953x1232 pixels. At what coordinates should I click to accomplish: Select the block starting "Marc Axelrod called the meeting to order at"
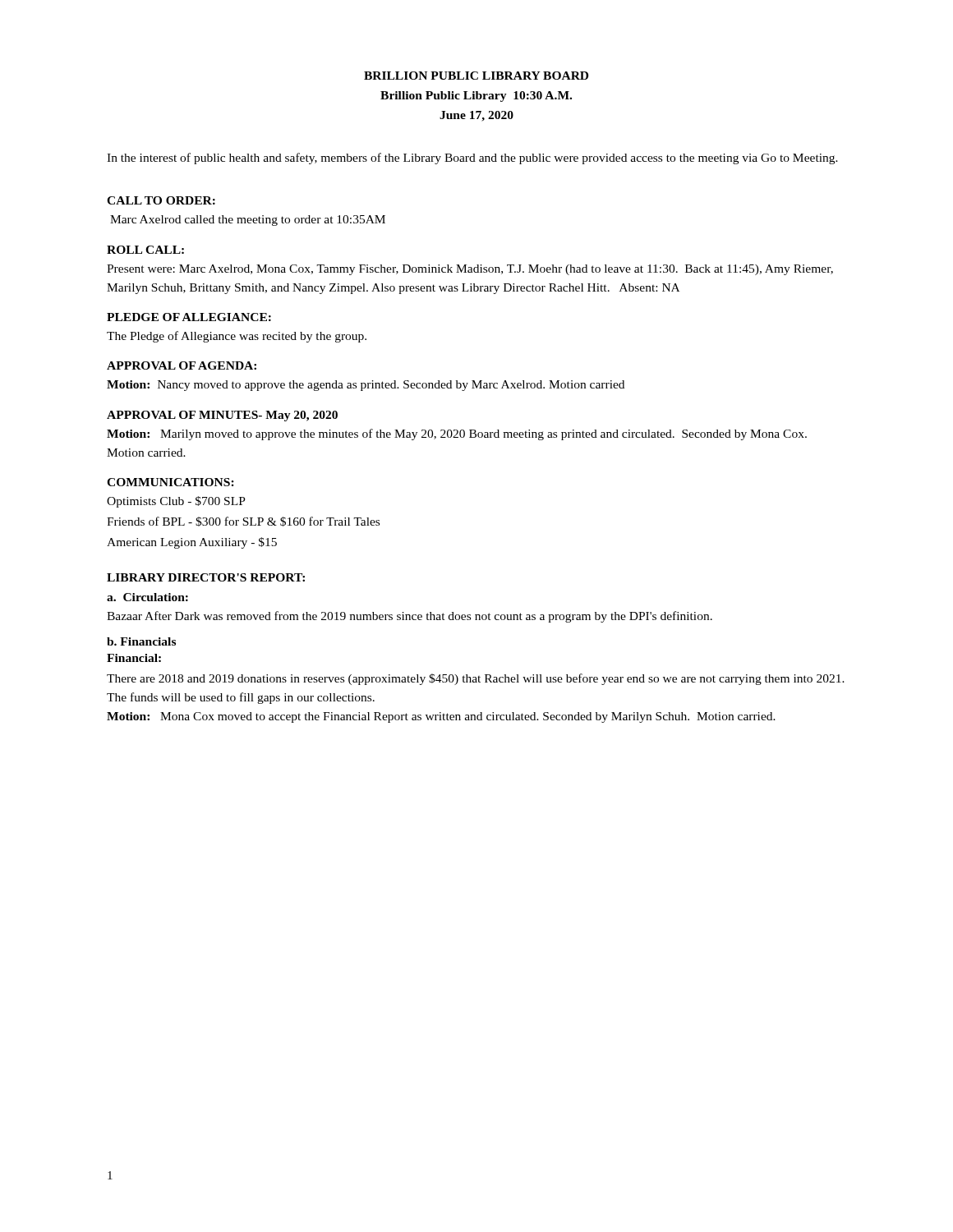pos(246,219)
